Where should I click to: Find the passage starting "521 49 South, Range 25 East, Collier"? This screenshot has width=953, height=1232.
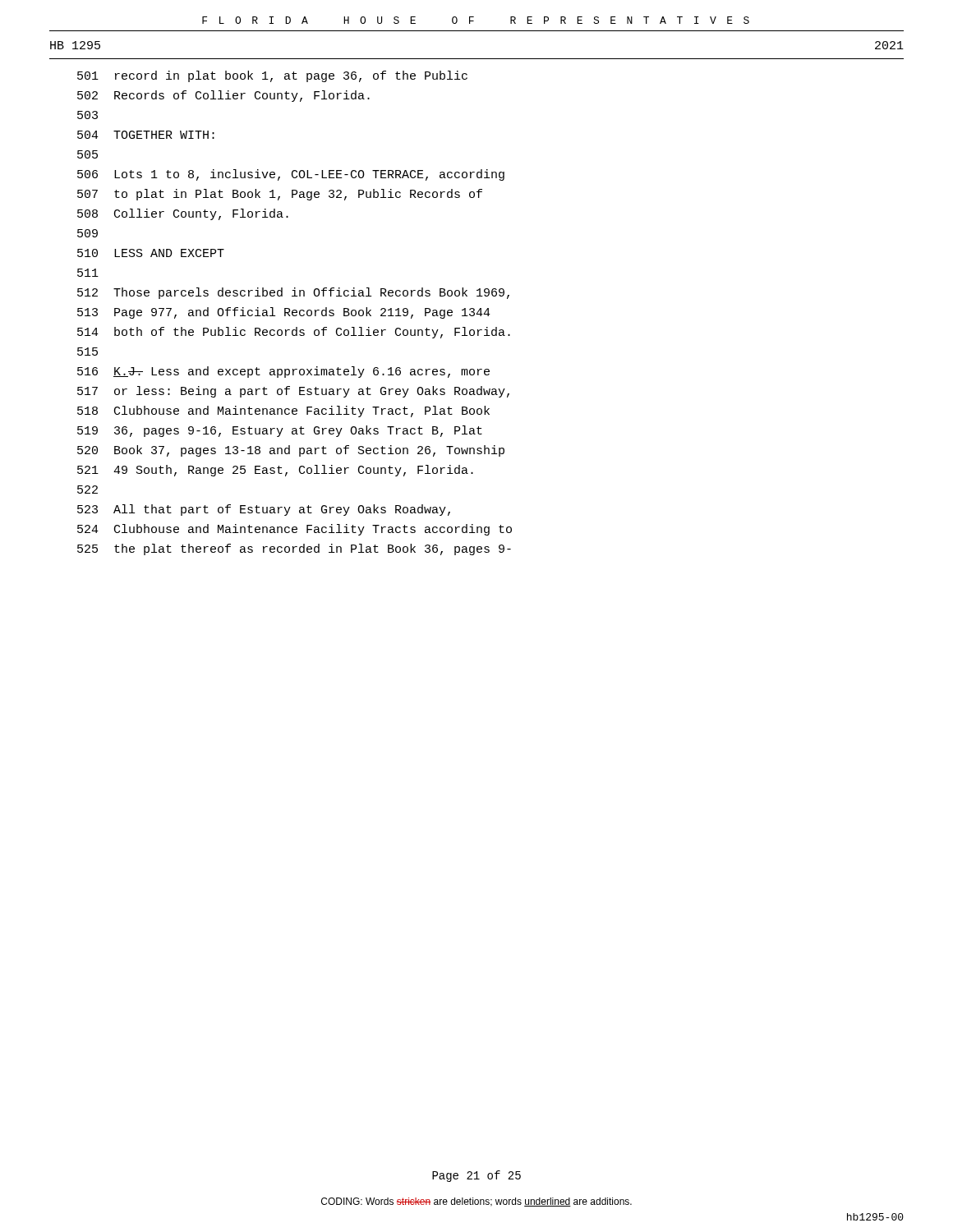click(x=476, y=471)
